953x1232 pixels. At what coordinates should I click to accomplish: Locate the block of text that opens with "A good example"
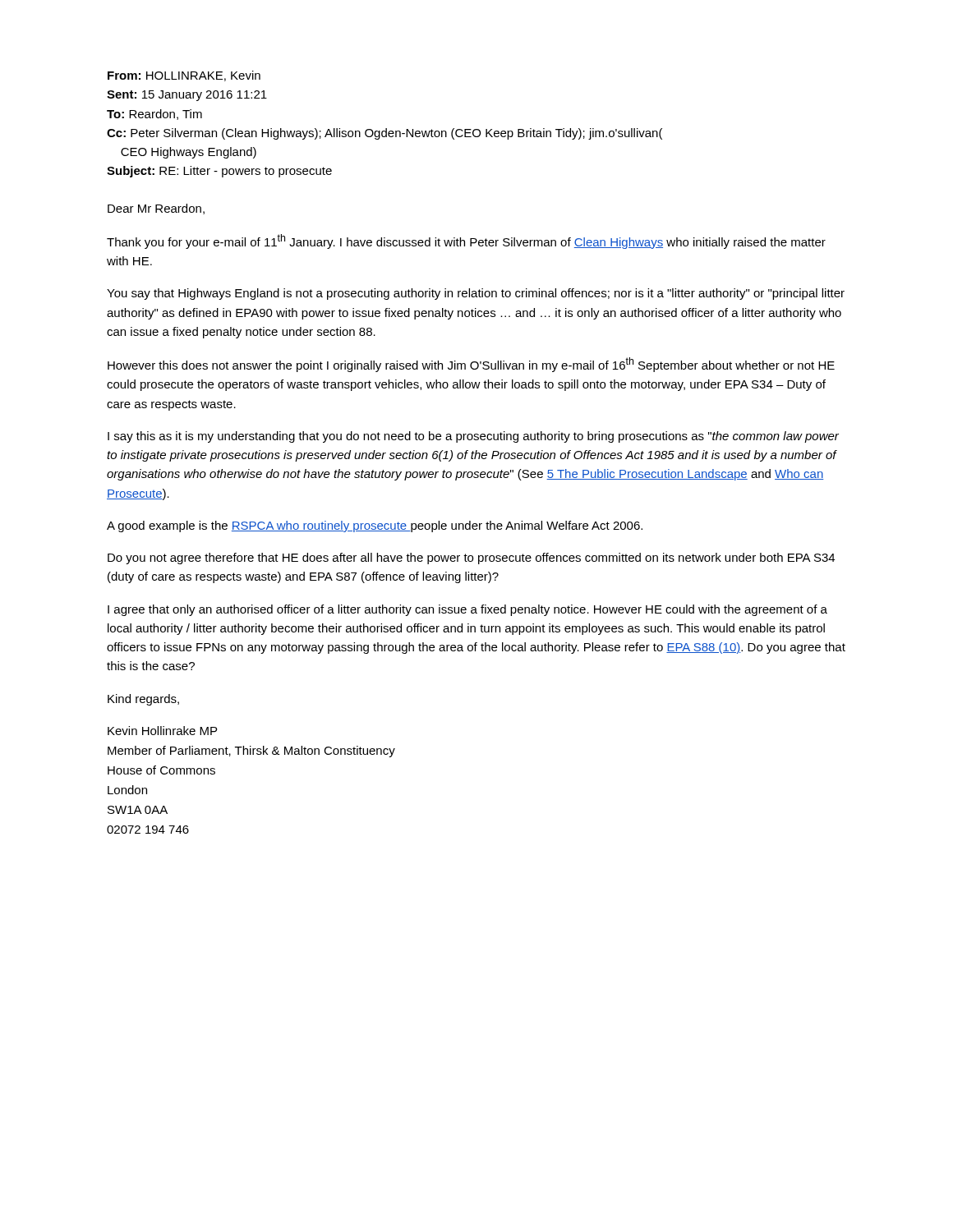[375, 525]
